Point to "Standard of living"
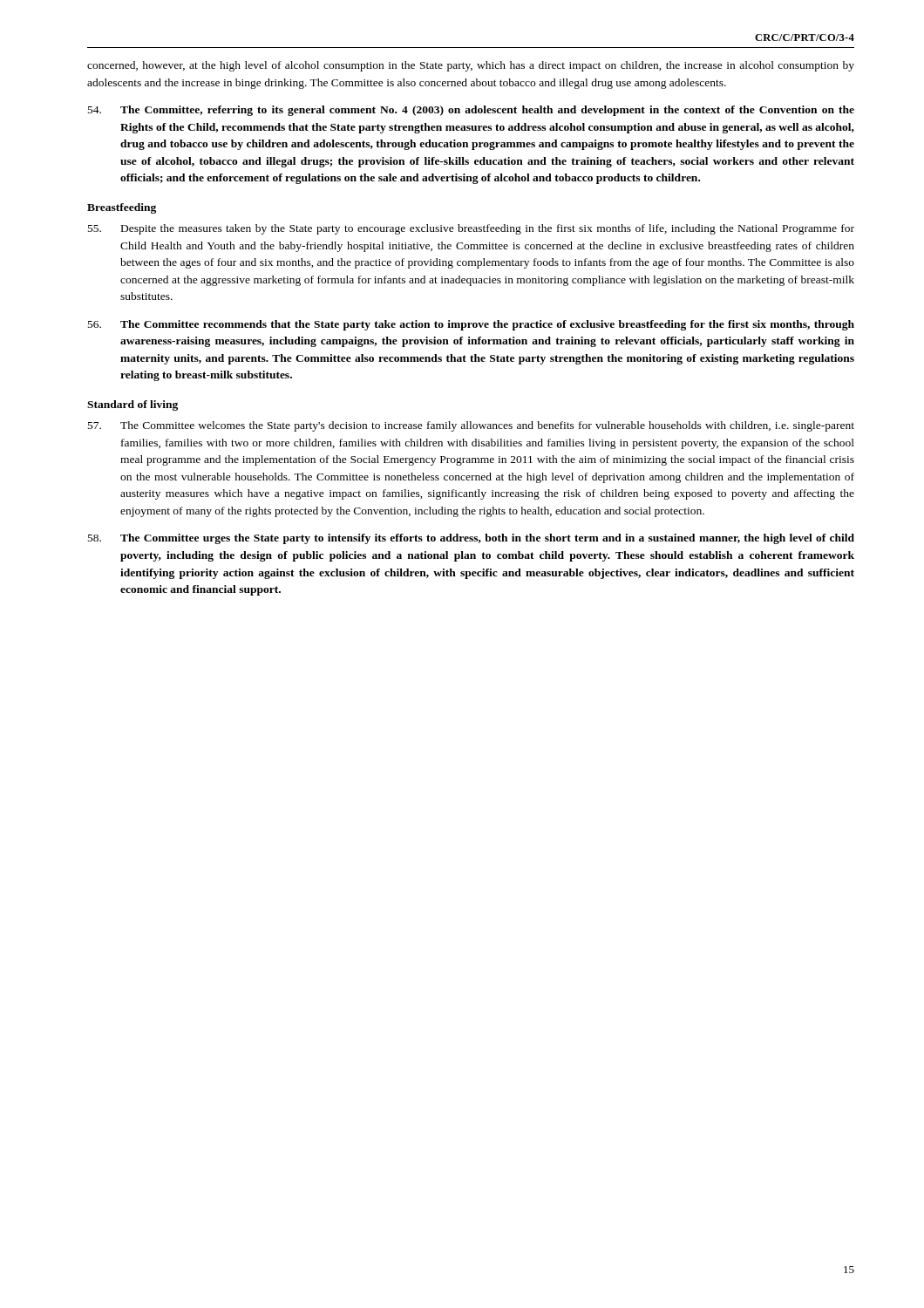The height and width of the screenshot is (1308, 924). coord(133,404)
